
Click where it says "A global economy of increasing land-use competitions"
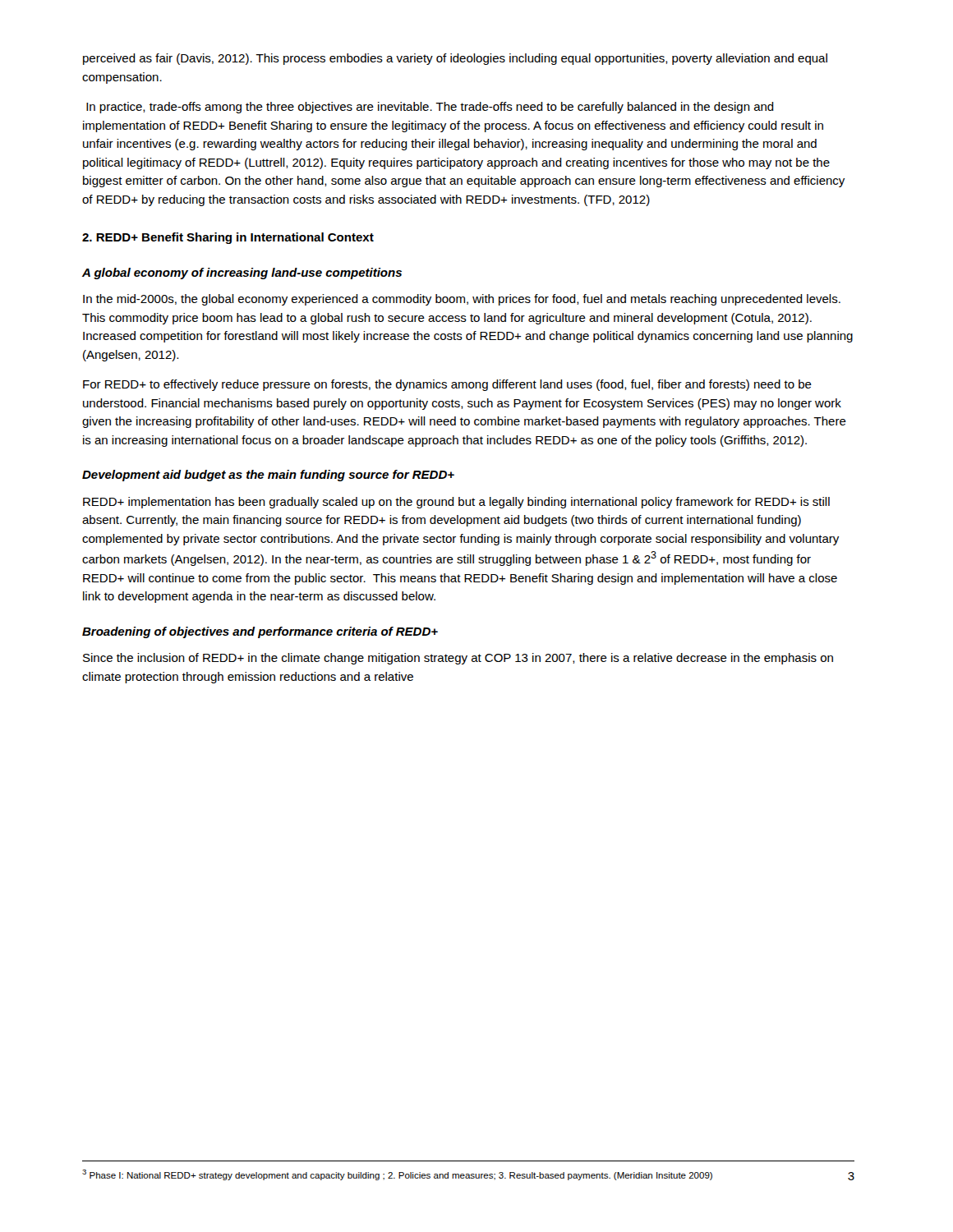pos(242,272)
